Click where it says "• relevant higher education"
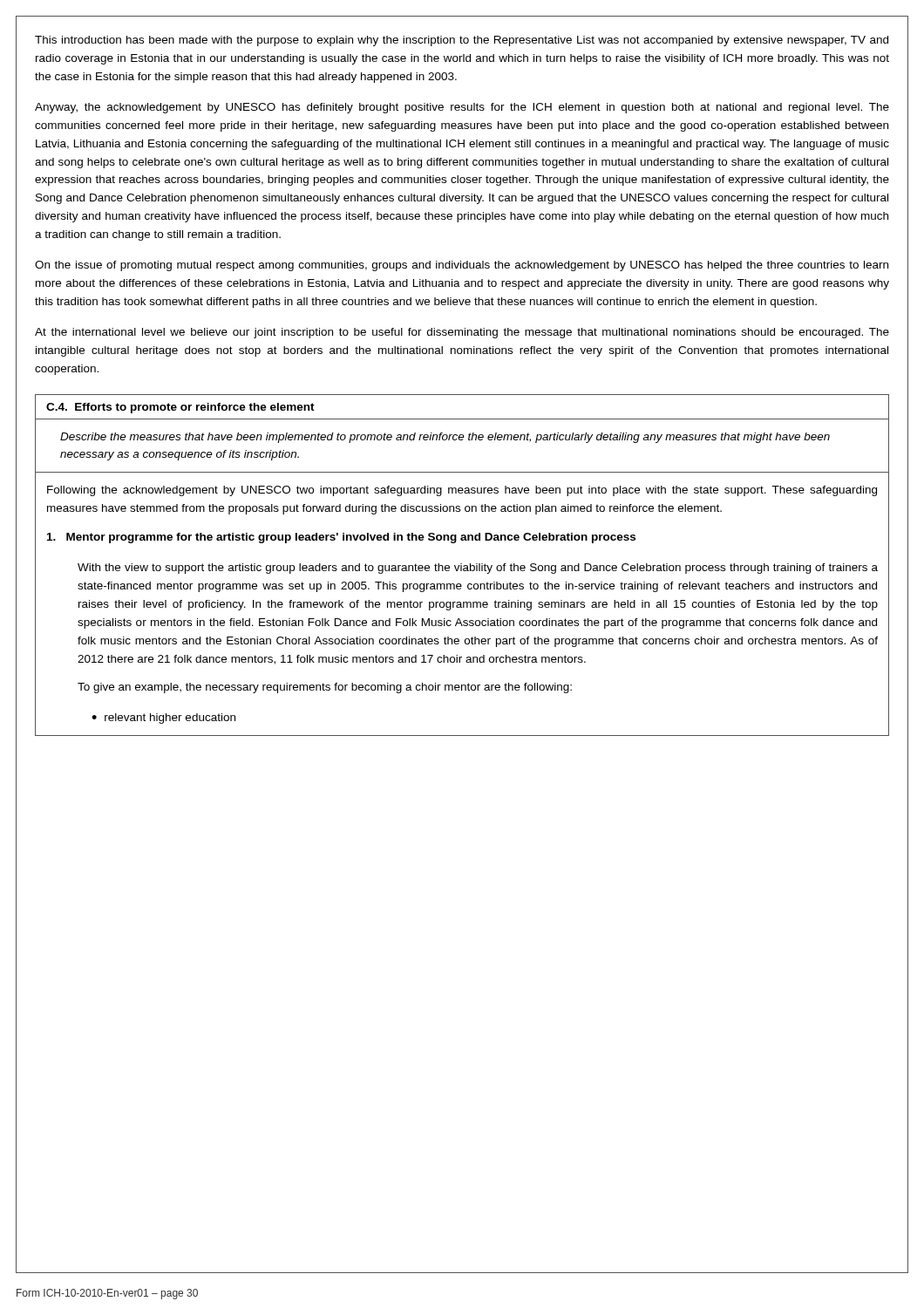 164,719
